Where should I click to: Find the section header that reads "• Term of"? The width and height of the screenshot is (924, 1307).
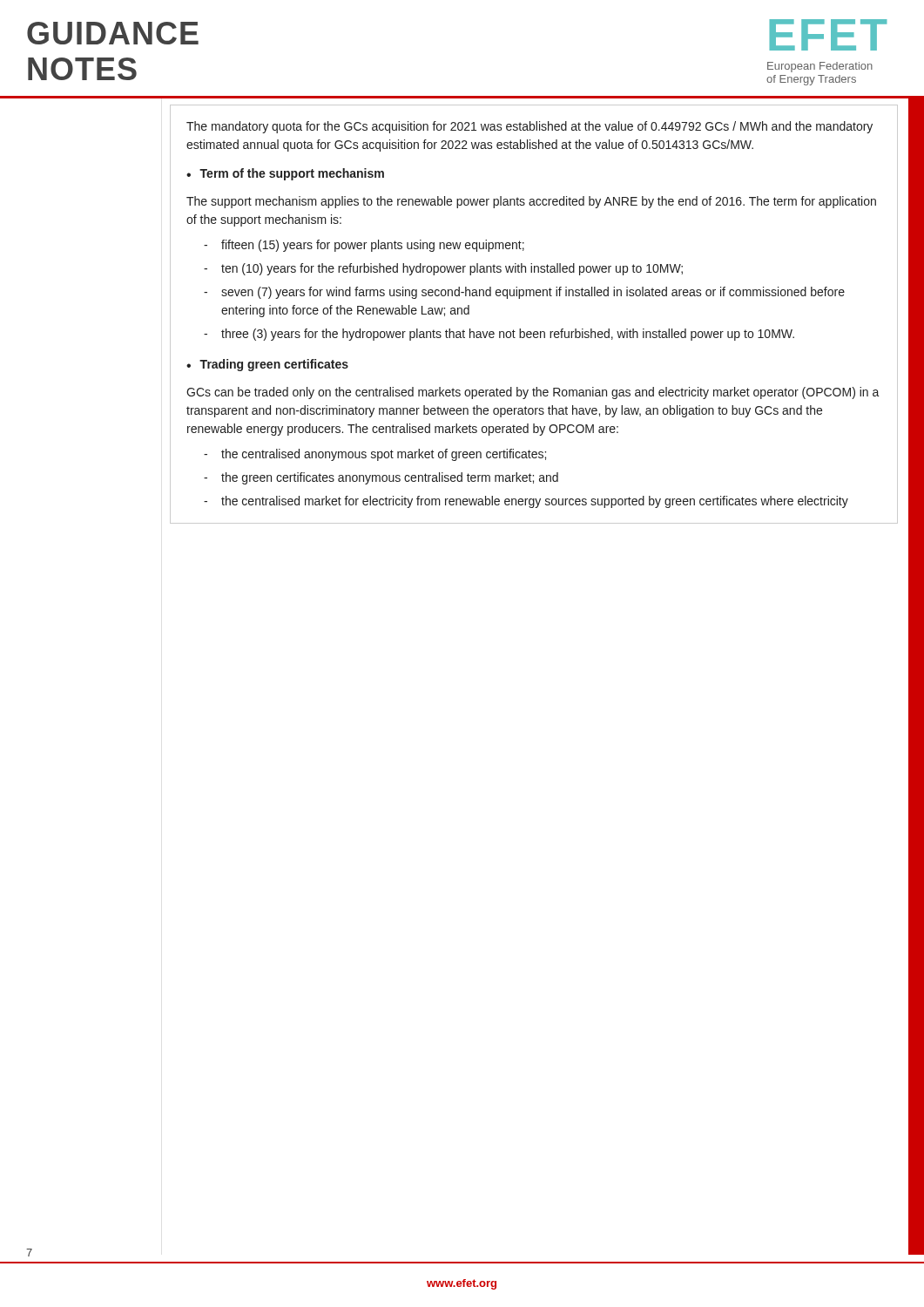click(x=286, y=175)
